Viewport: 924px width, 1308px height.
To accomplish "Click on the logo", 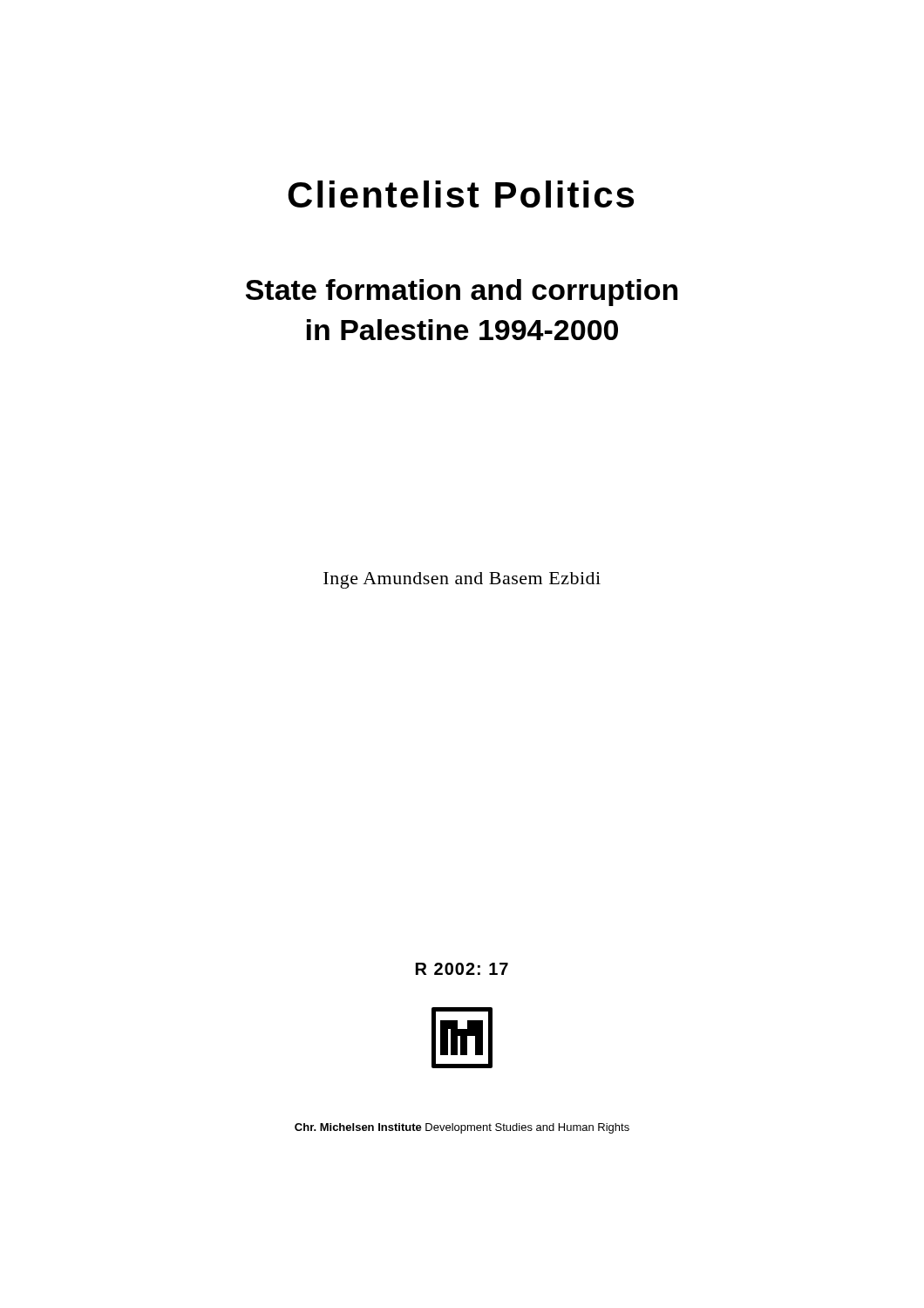I will (x=462, y=1038).
